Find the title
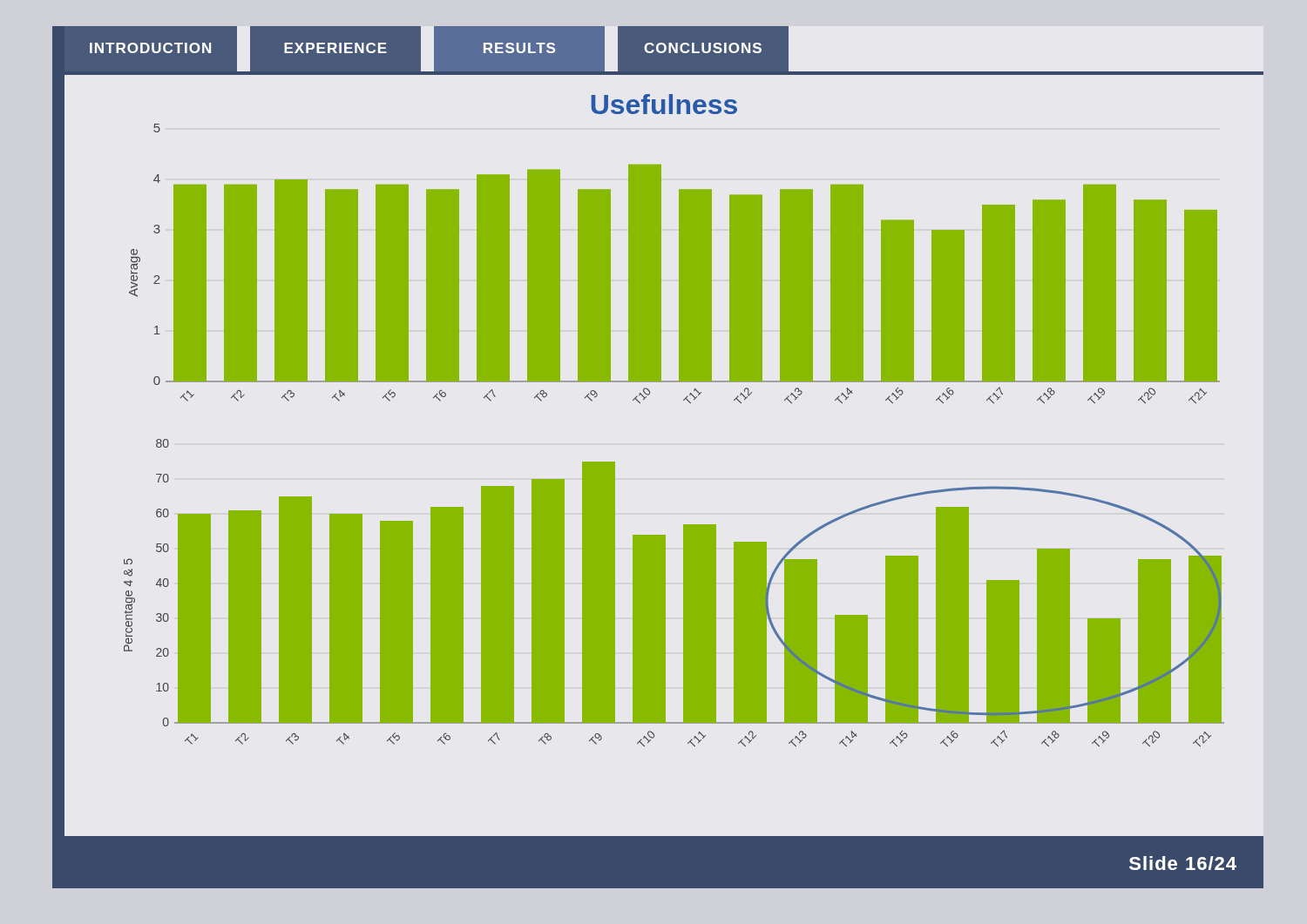The image size is (1307, 924). click(664, 105)
